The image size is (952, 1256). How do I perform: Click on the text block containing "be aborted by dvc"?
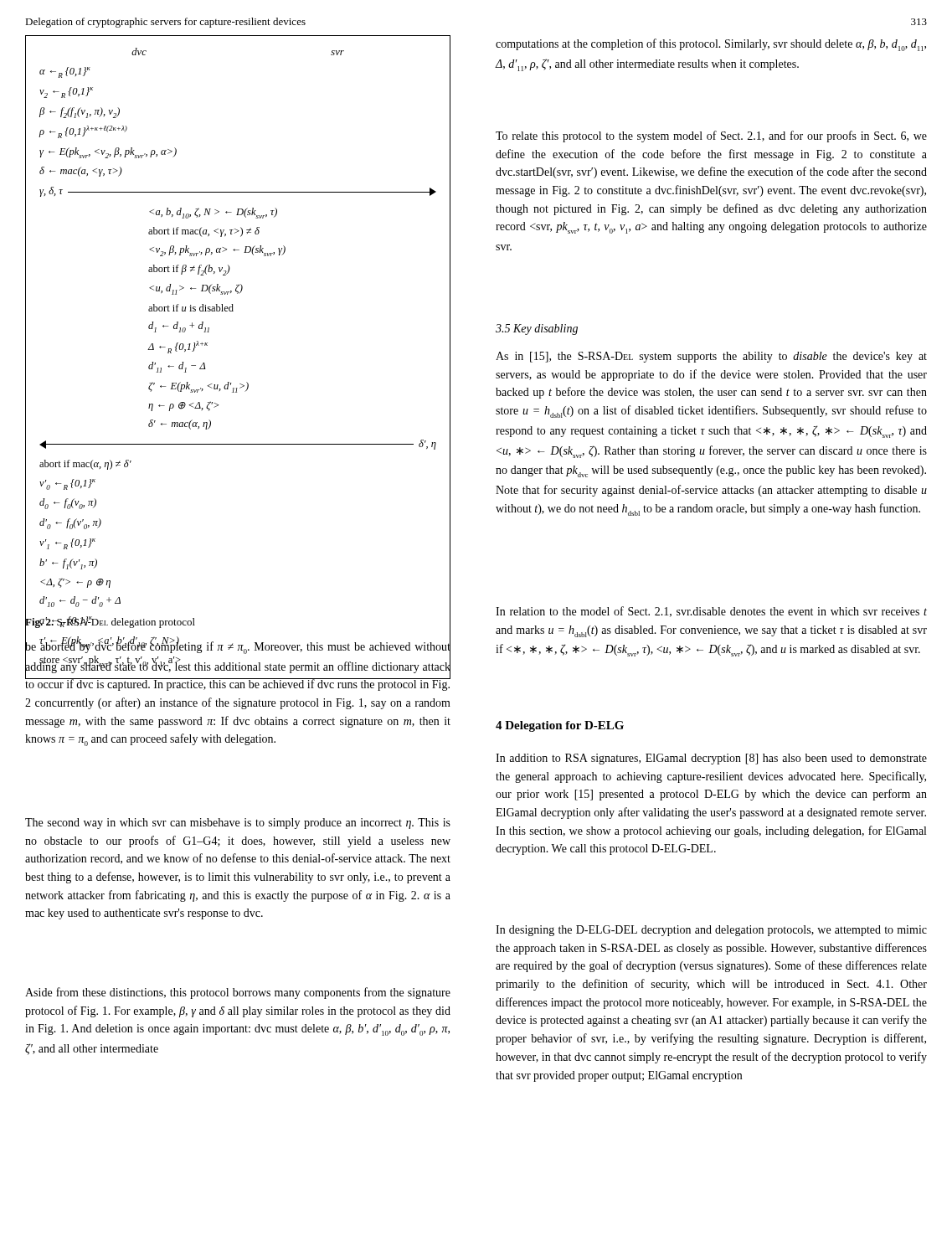point(238,694)
